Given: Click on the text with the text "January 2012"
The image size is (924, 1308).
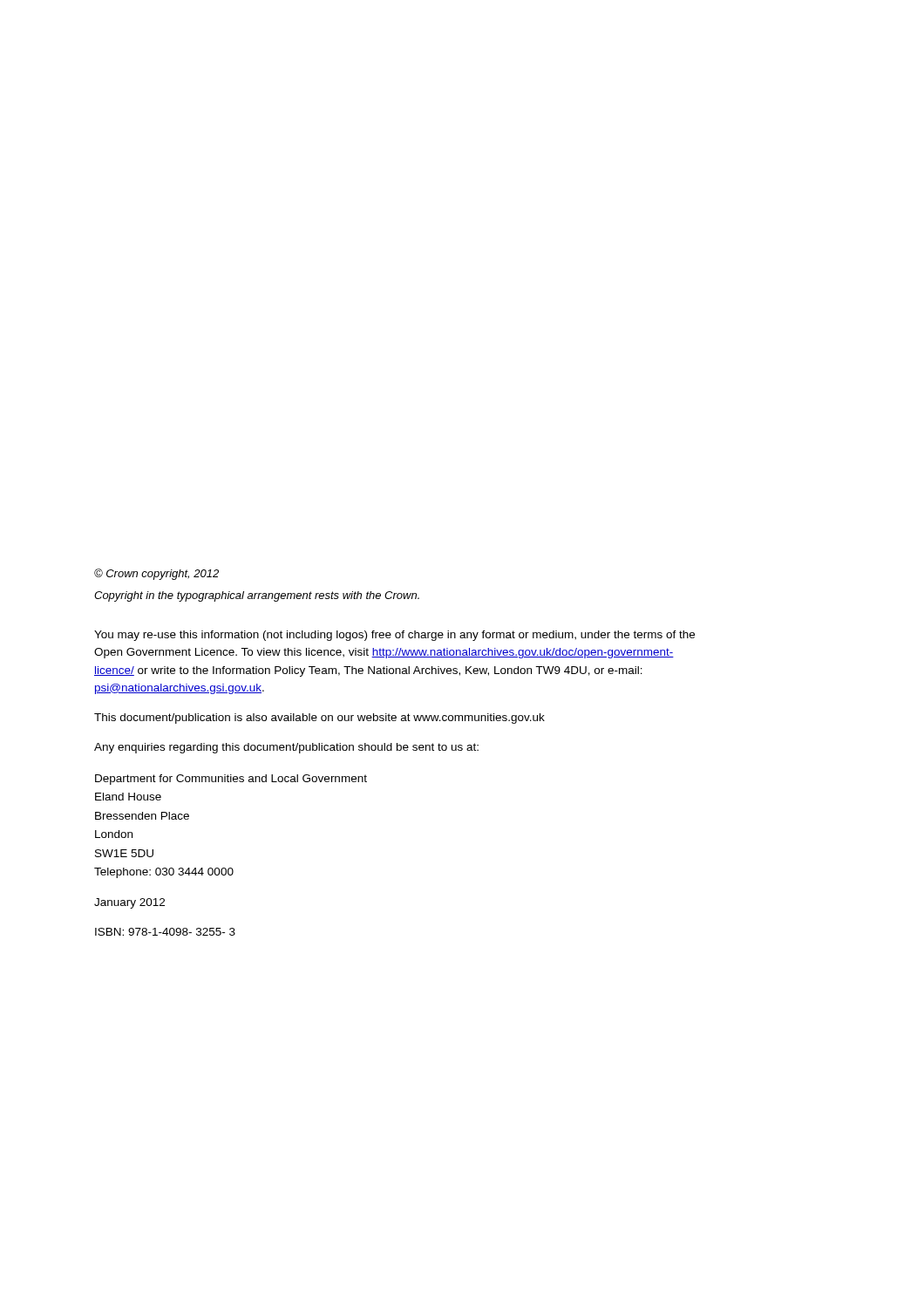Looking at the screenshot, I should pyautogui.click(x=130, y=902).
